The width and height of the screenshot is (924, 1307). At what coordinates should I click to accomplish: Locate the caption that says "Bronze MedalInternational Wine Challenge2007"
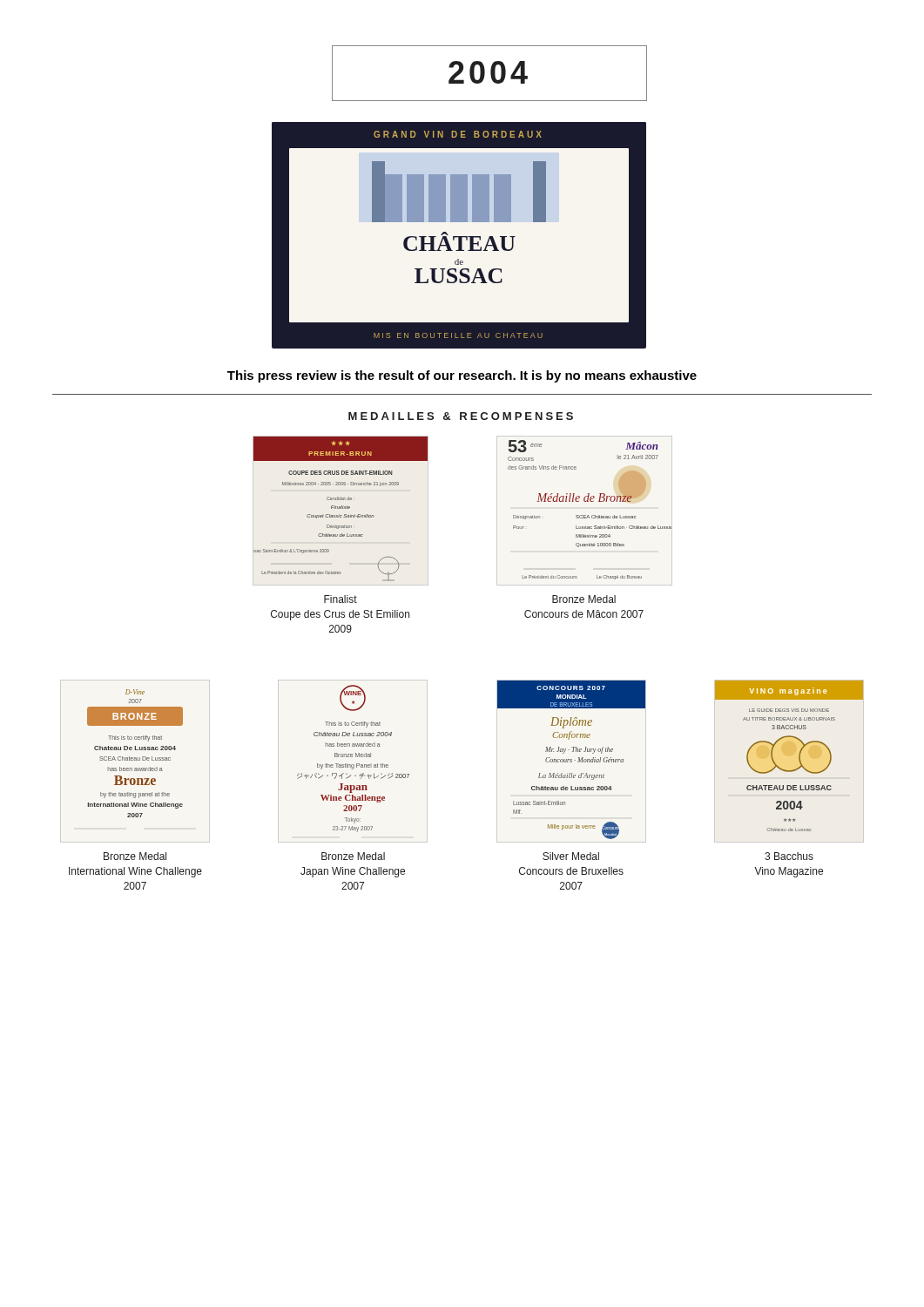135,871
